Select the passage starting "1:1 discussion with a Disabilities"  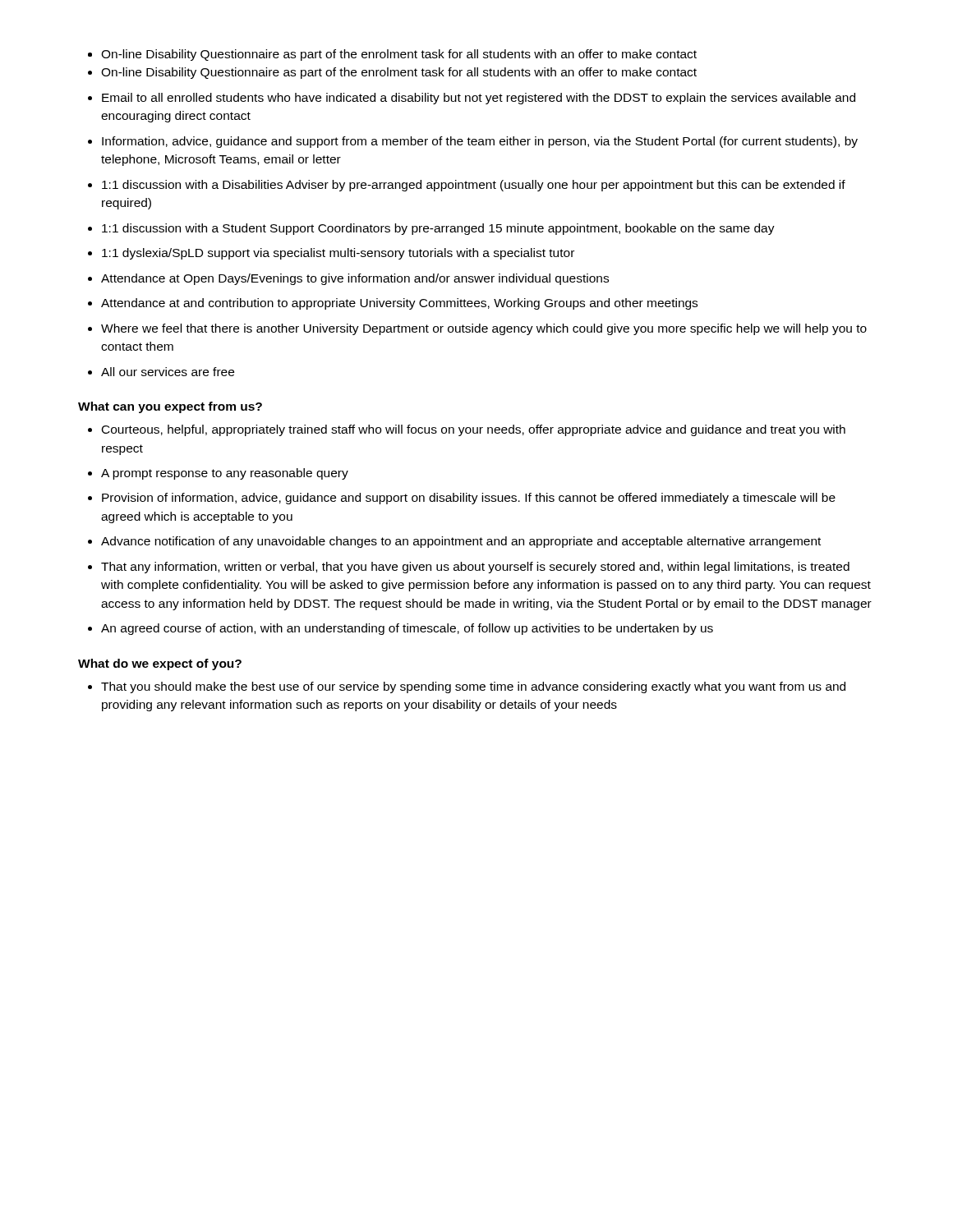473,193
